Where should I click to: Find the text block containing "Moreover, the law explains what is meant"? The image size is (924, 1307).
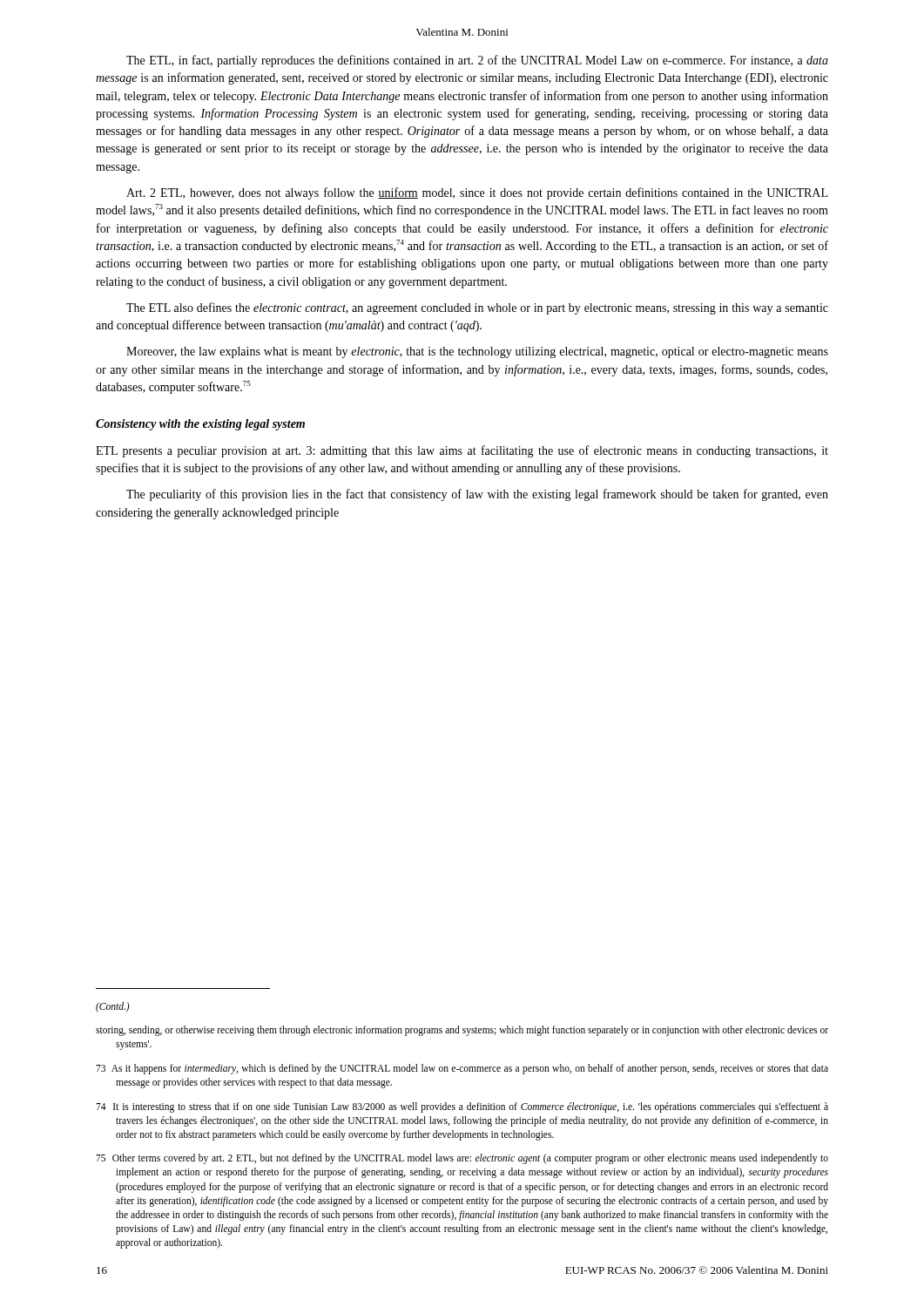click(x=462, y=370)
